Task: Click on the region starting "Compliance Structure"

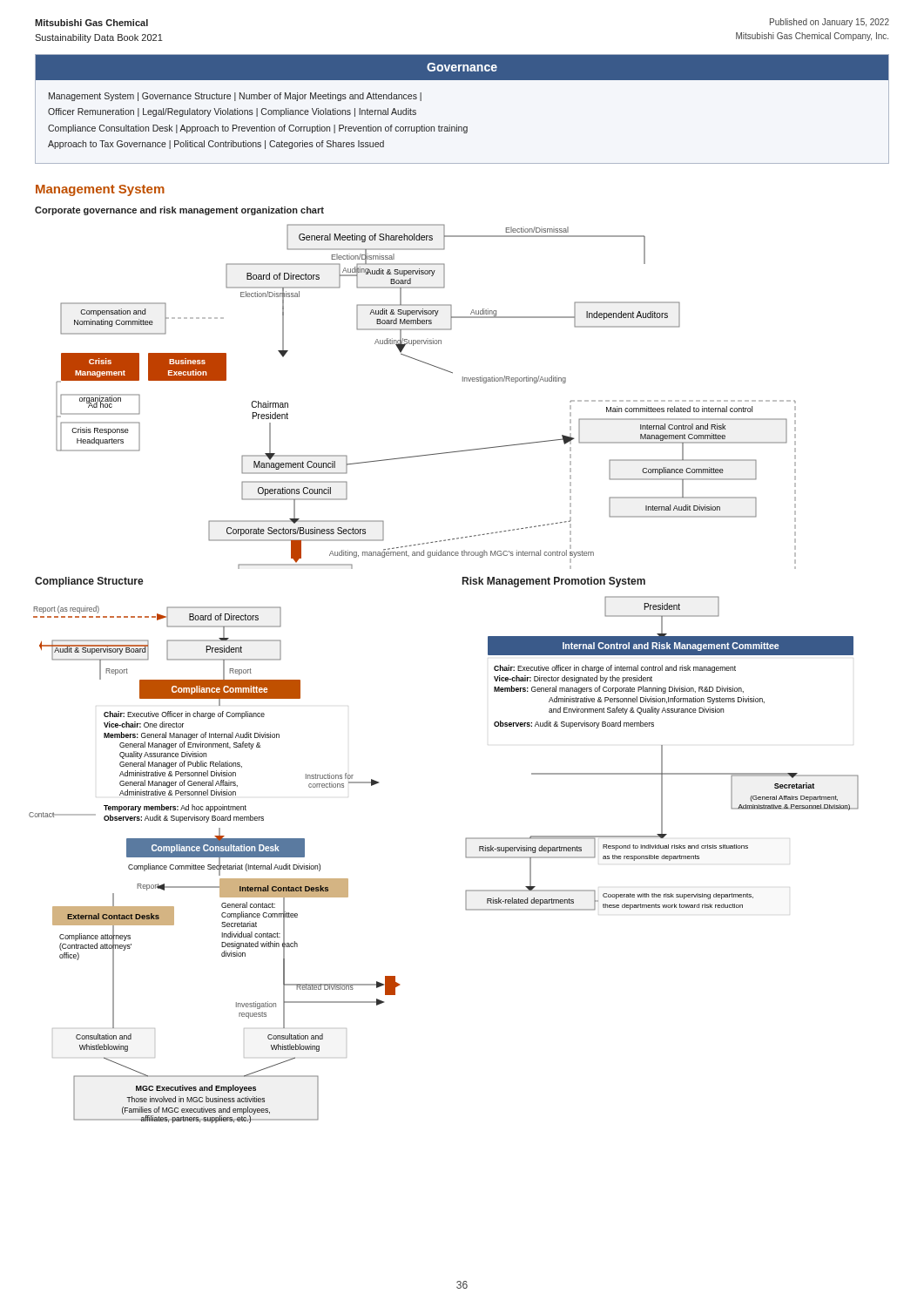Action: click(89, 581)
